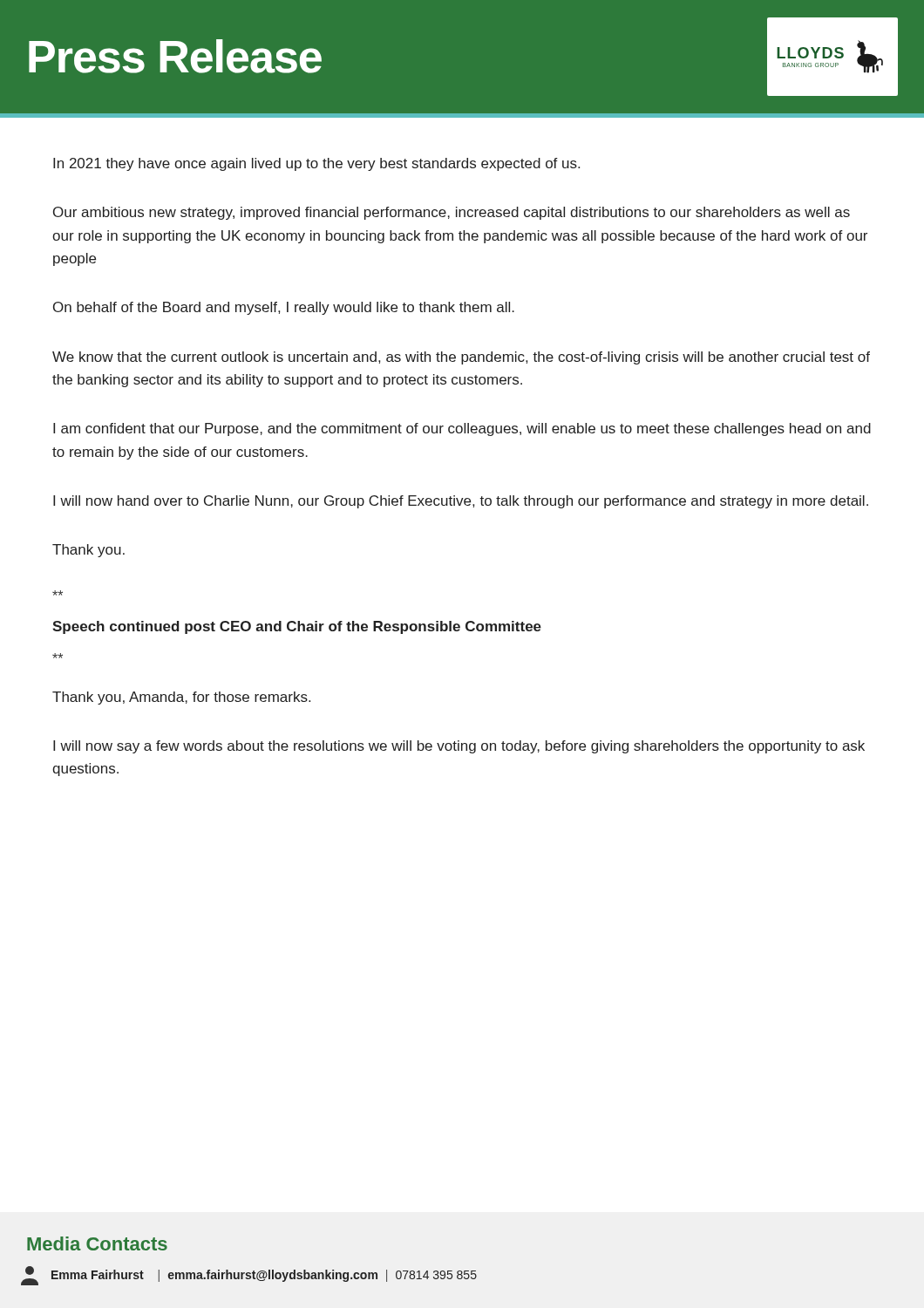Click on the element starting "Thank you, Amanda, for those remarks."
The image size is (924, 1308).
(182, 697)
